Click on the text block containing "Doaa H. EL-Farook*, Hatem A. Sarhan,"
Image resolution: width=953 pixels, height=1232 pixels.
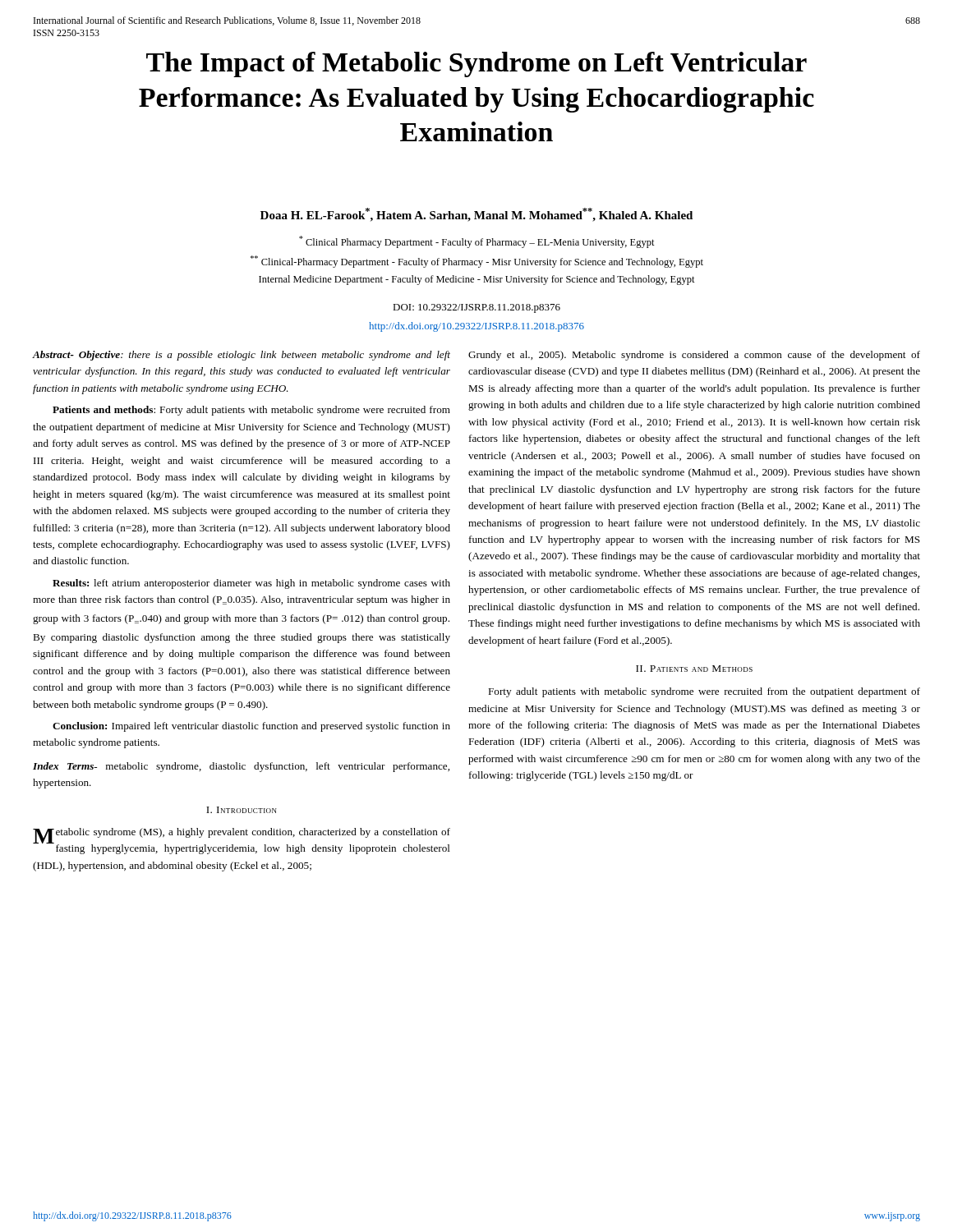click(x=476, y=214)
